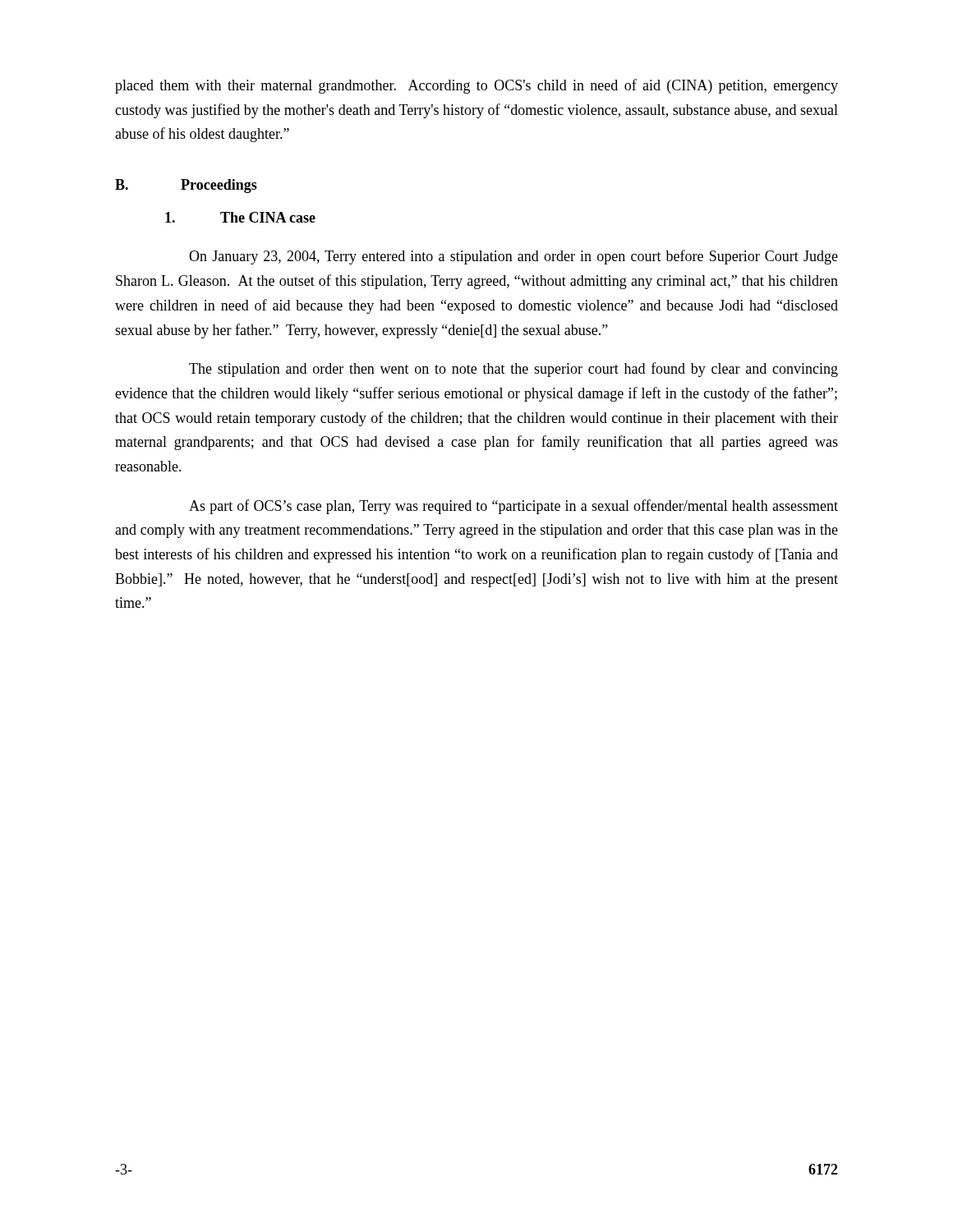
Task: Navigate to the element starting "The stipulation and order then went on"
Action: (x=476, y=418)
